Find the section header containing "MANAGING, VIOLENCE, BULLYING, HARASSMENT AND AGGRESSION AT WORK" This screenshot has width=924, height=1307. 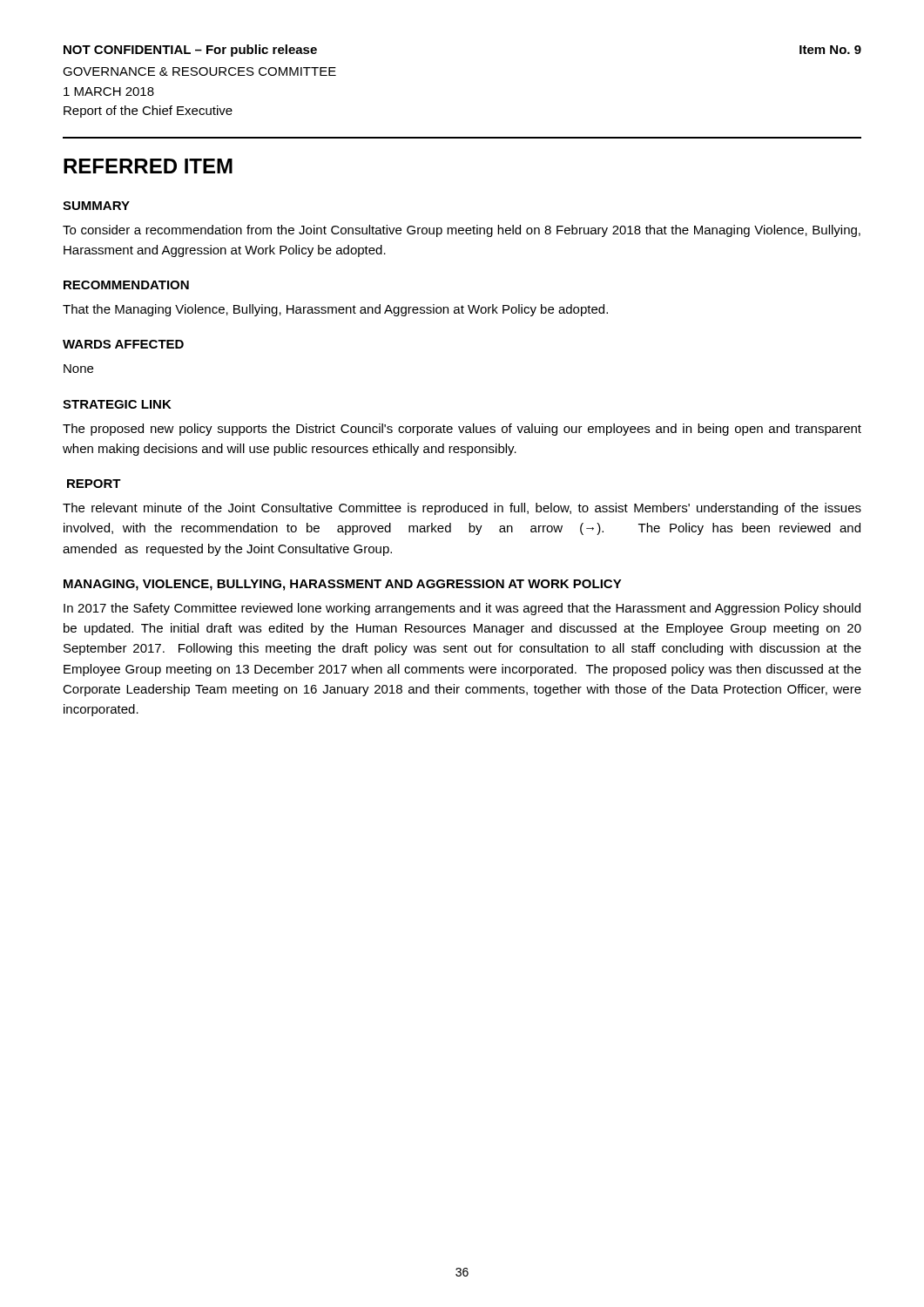pos(342,583)
